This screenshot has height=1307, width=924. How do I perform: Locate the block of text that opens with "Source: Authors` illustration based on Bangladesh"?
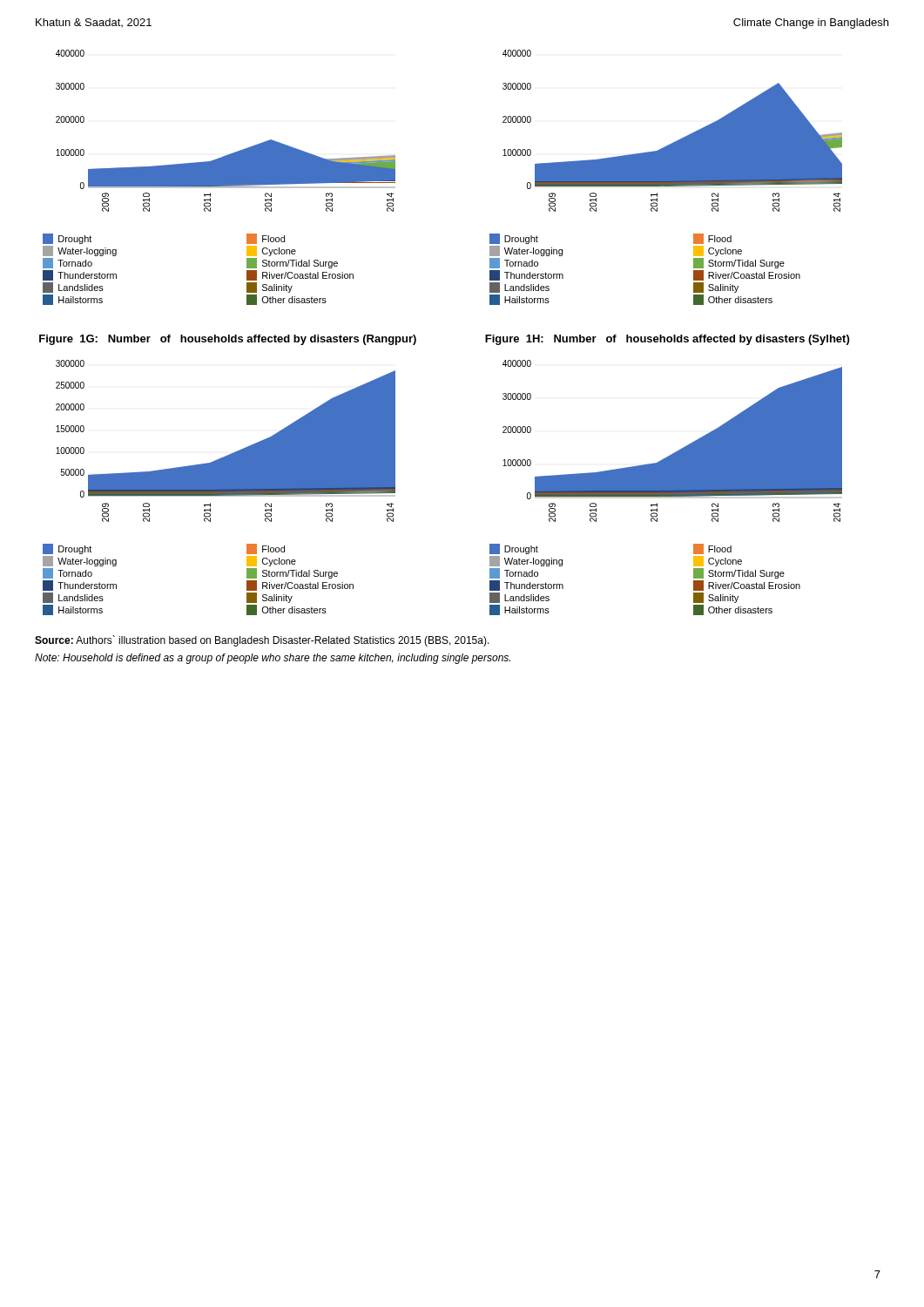[262, 640]
